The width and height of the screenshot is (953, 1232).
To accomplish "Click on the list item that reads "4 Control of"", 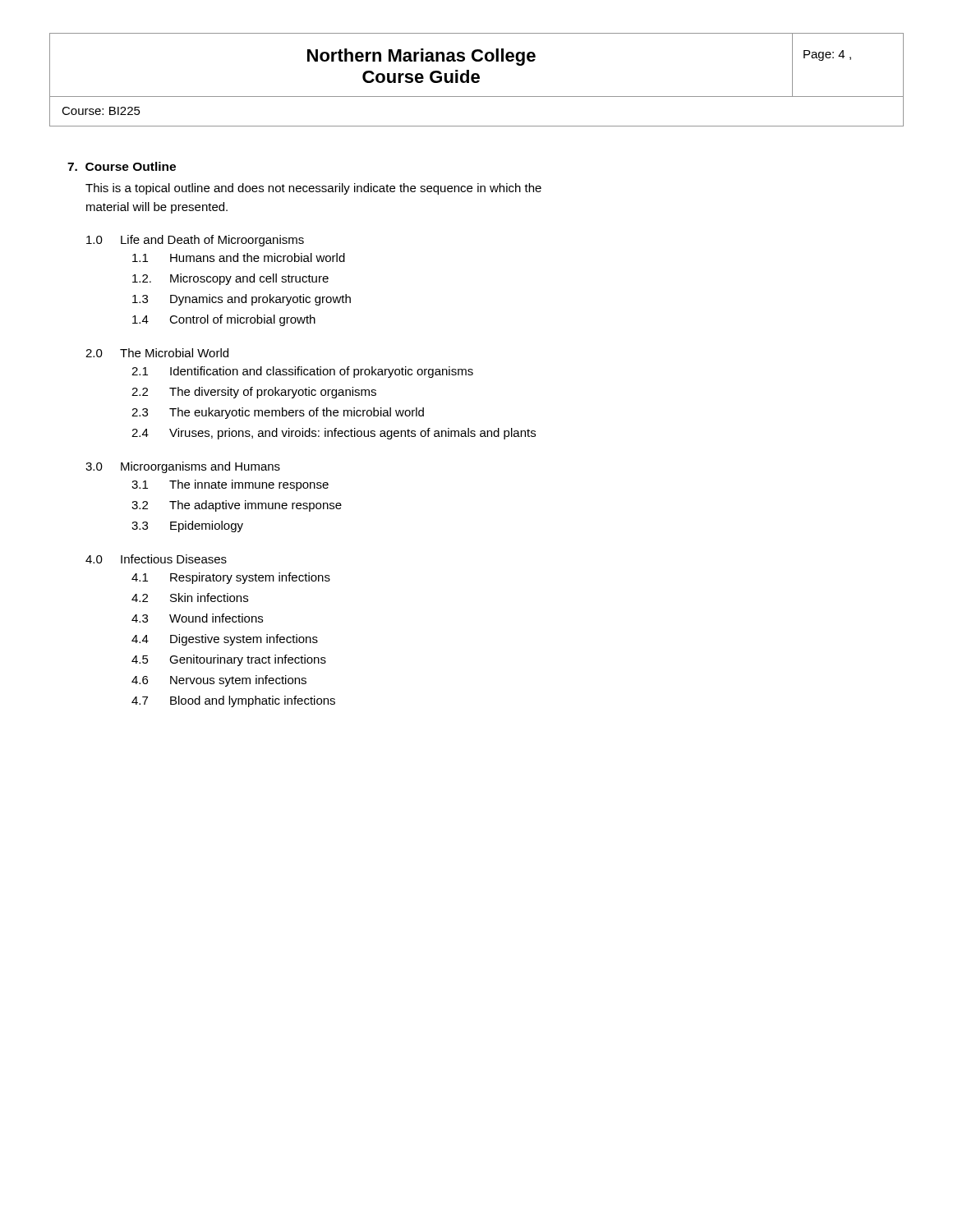I will (224, 319).
